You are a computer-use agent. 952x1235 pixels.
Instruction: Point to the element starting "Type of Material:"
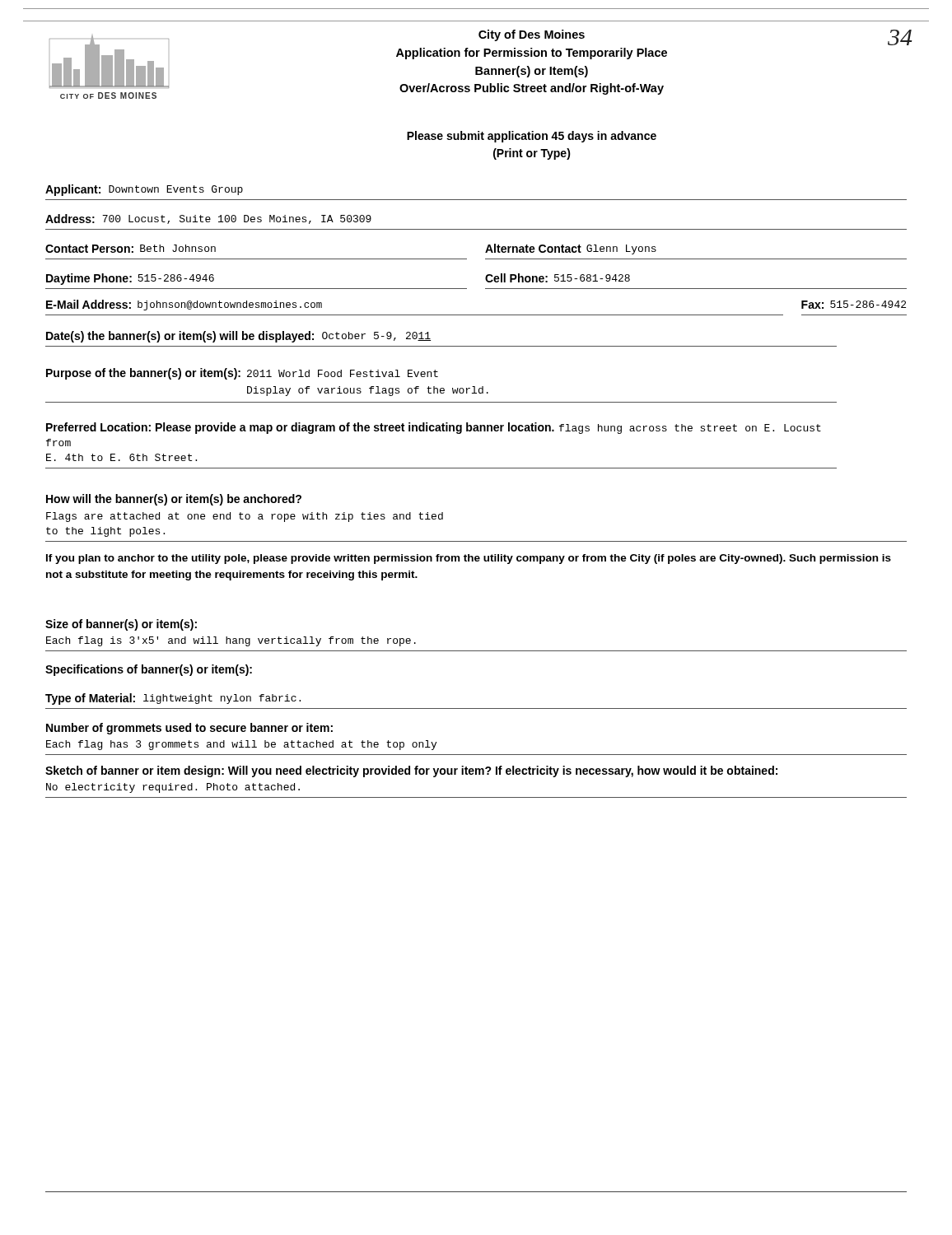tap(174, 698)
